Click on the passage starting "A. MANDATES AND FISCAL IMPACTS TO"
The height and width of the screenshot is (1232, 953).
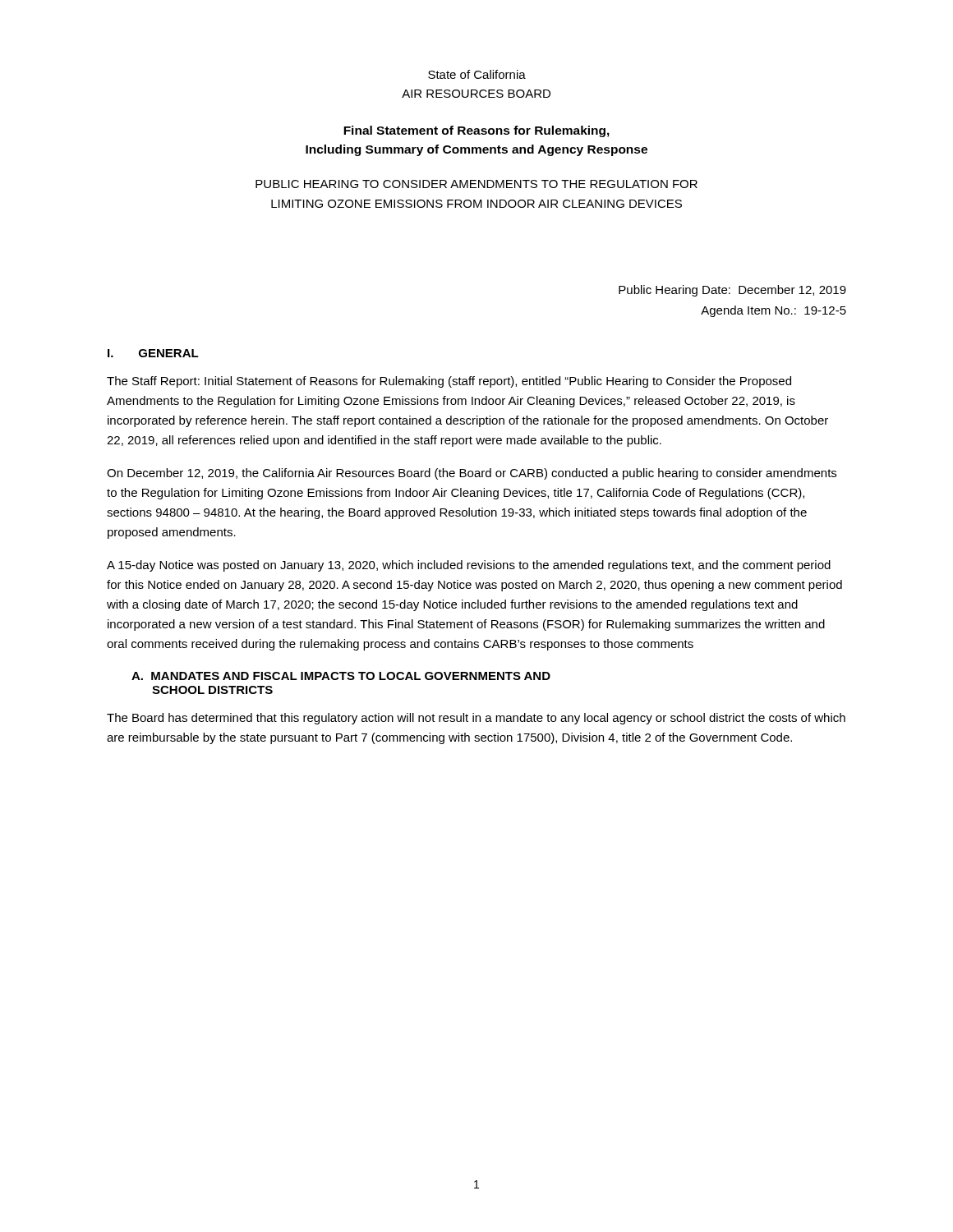coord(341,682)
